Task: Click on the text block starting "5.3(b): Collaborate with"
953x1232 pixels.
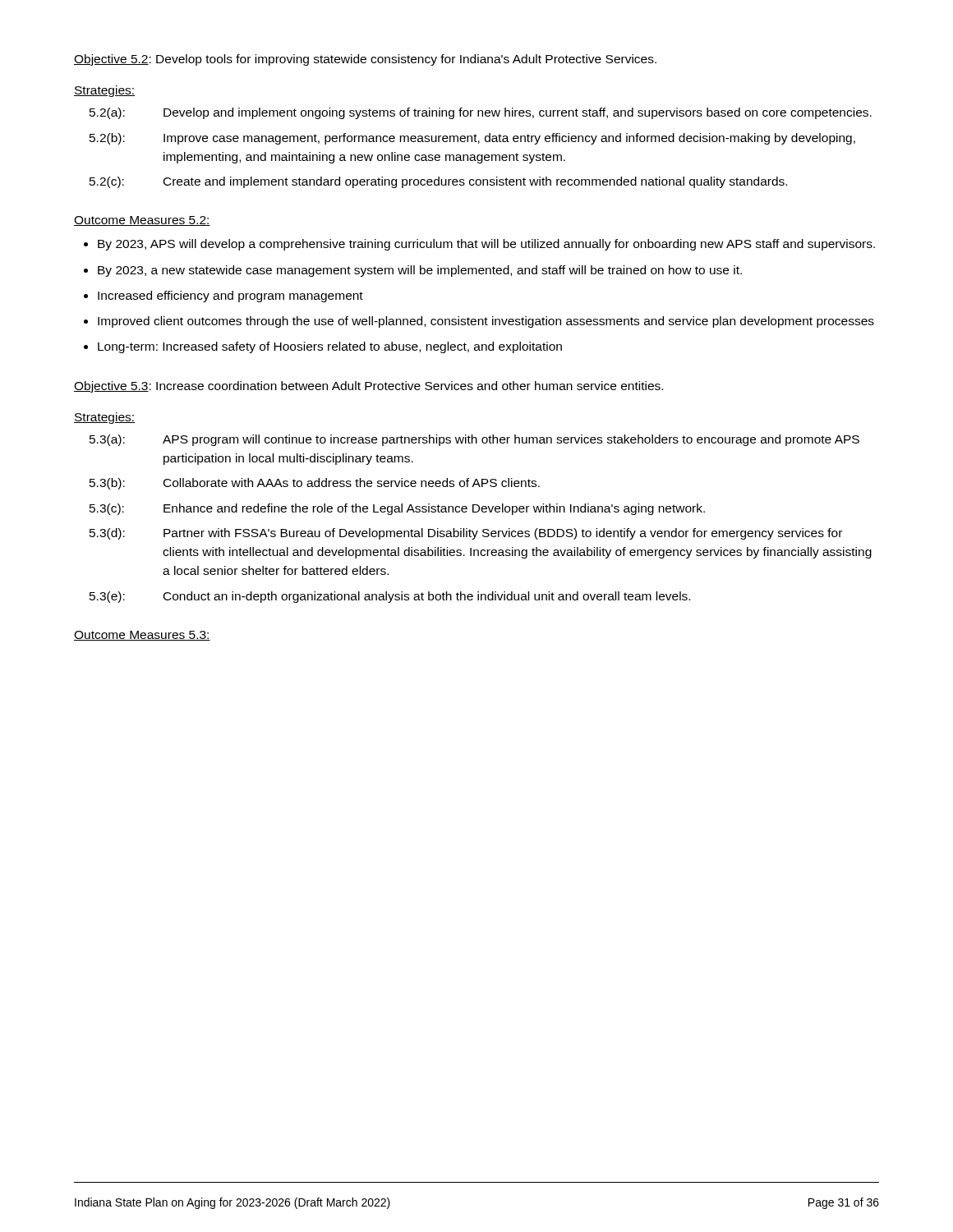Action: 484,486
